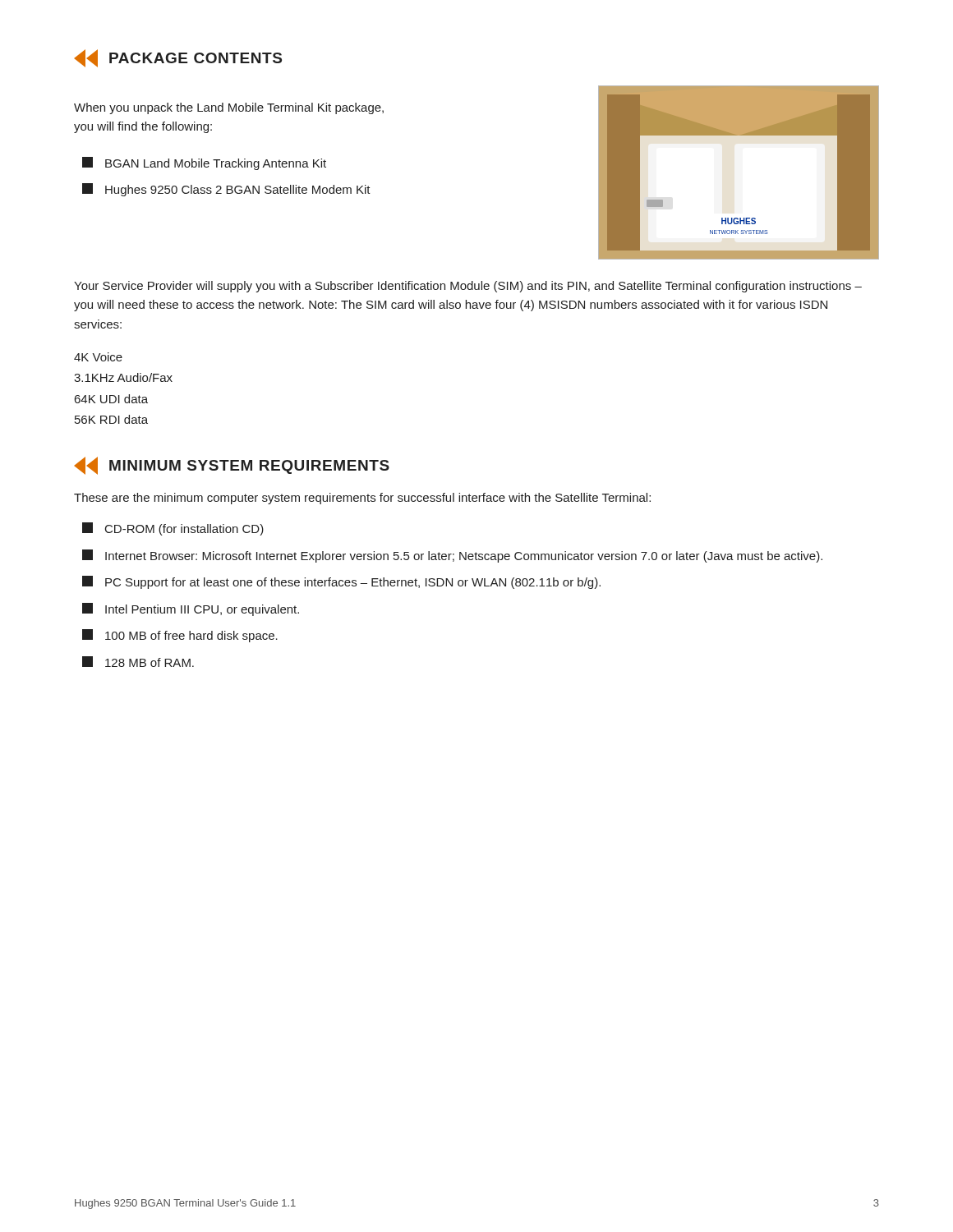
Task: Click on the photo
Action: (x=739, y=172)
